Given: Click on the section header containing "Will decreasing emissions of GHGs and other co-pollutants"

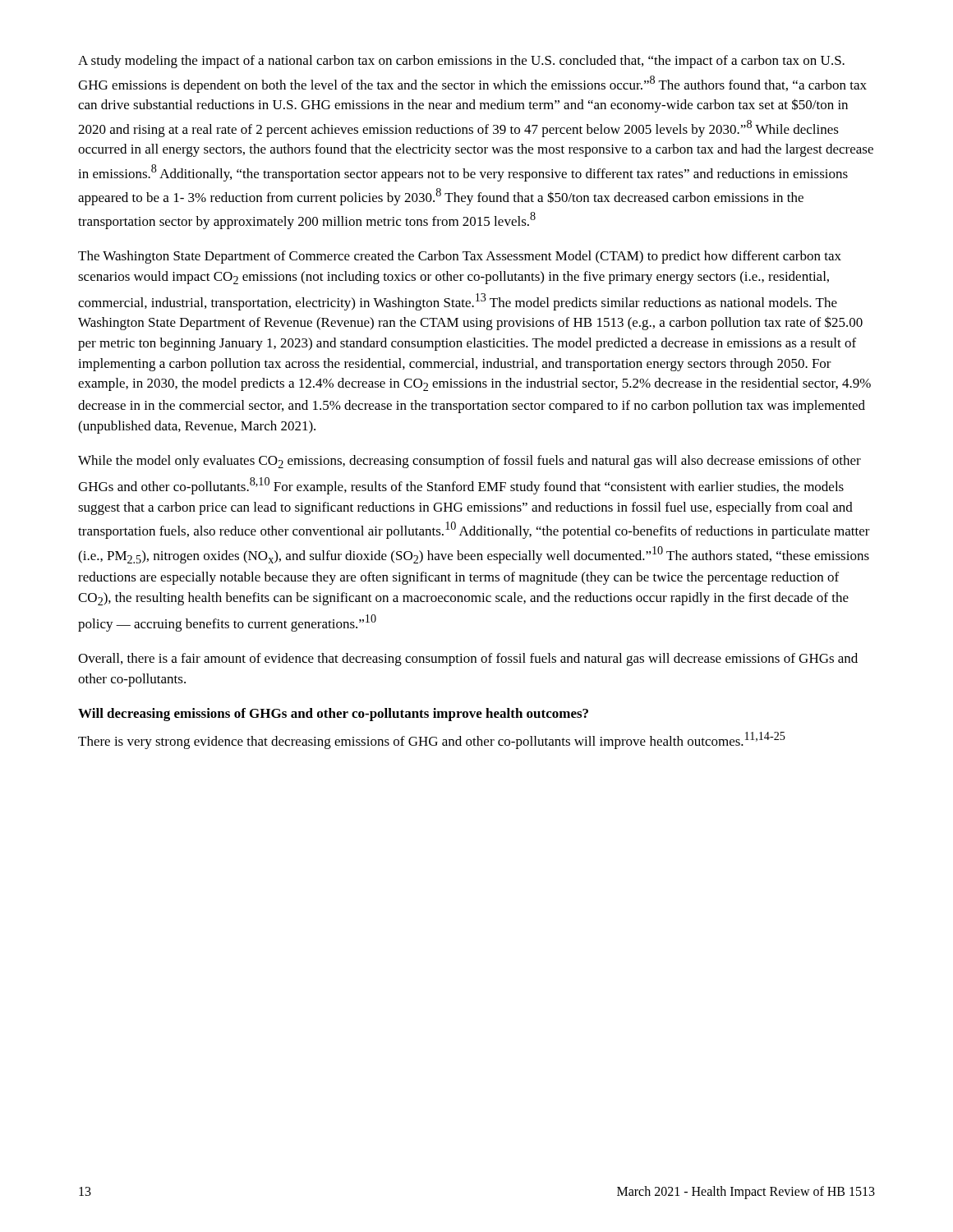Looking at the screenshot, I should 334,714.
